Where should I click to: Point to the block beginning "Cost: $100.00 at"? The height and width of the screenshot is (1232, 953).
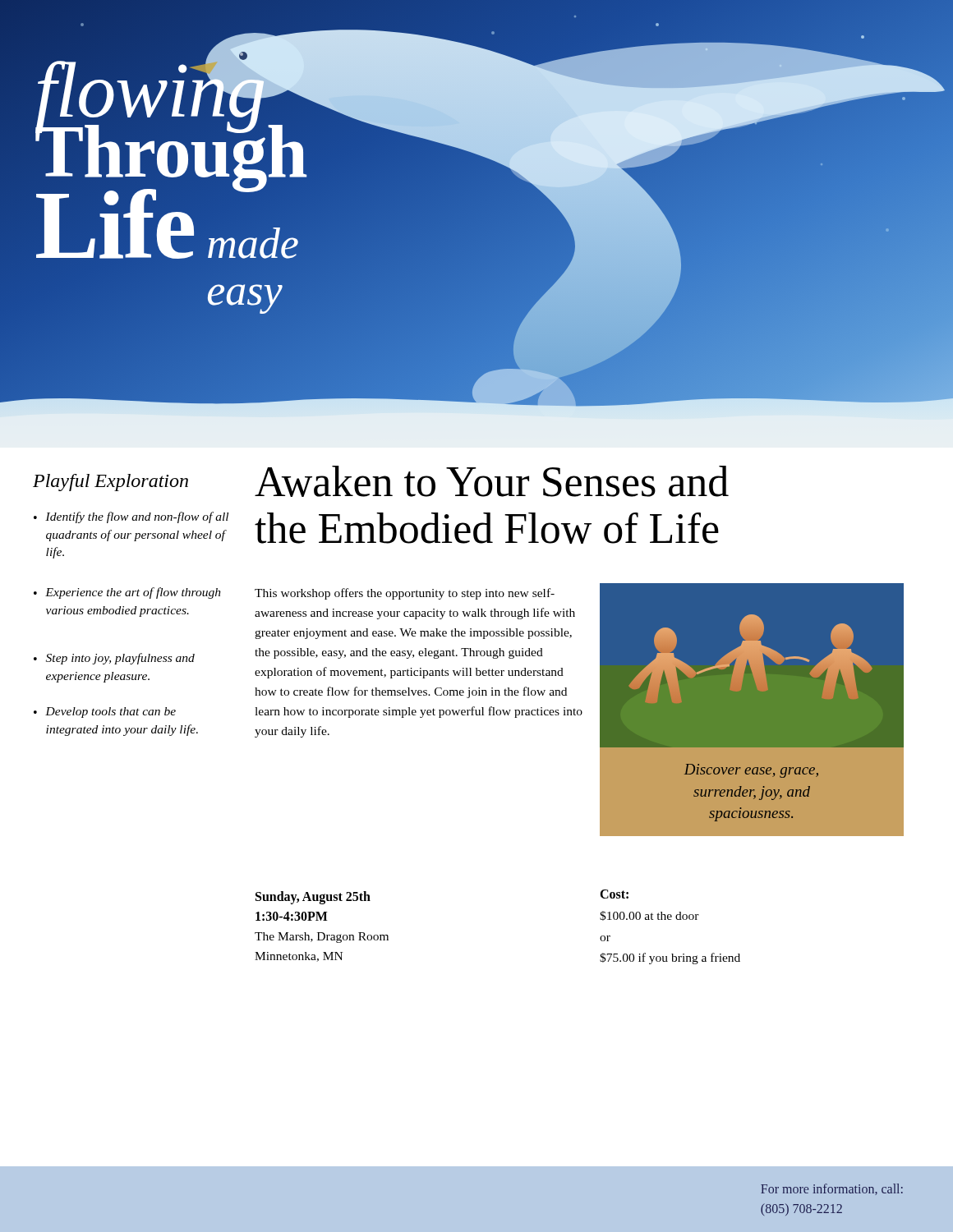click(614, 894)
